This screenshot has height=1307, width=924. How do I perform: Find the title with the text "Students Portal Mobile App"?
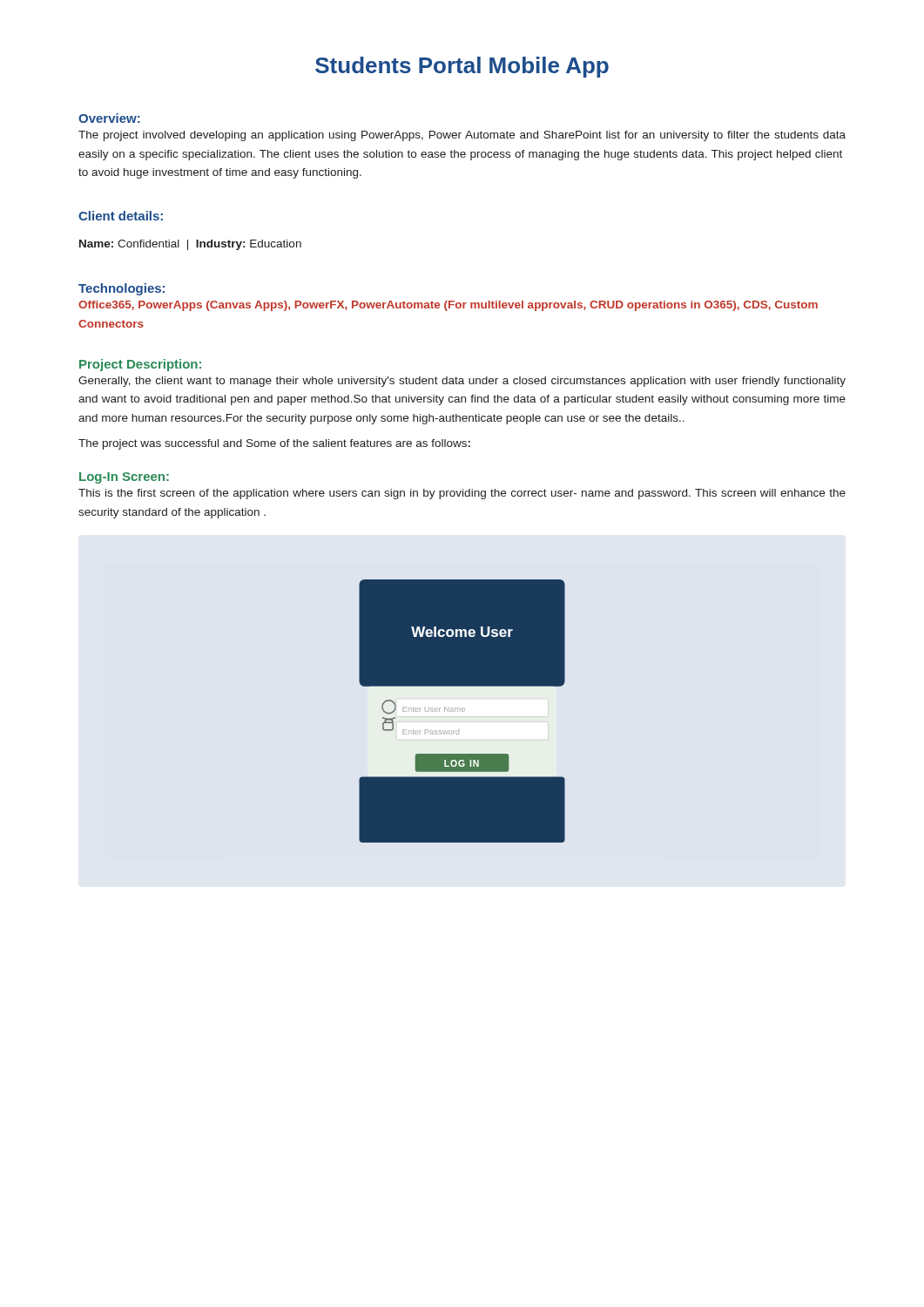pos(462,65)
